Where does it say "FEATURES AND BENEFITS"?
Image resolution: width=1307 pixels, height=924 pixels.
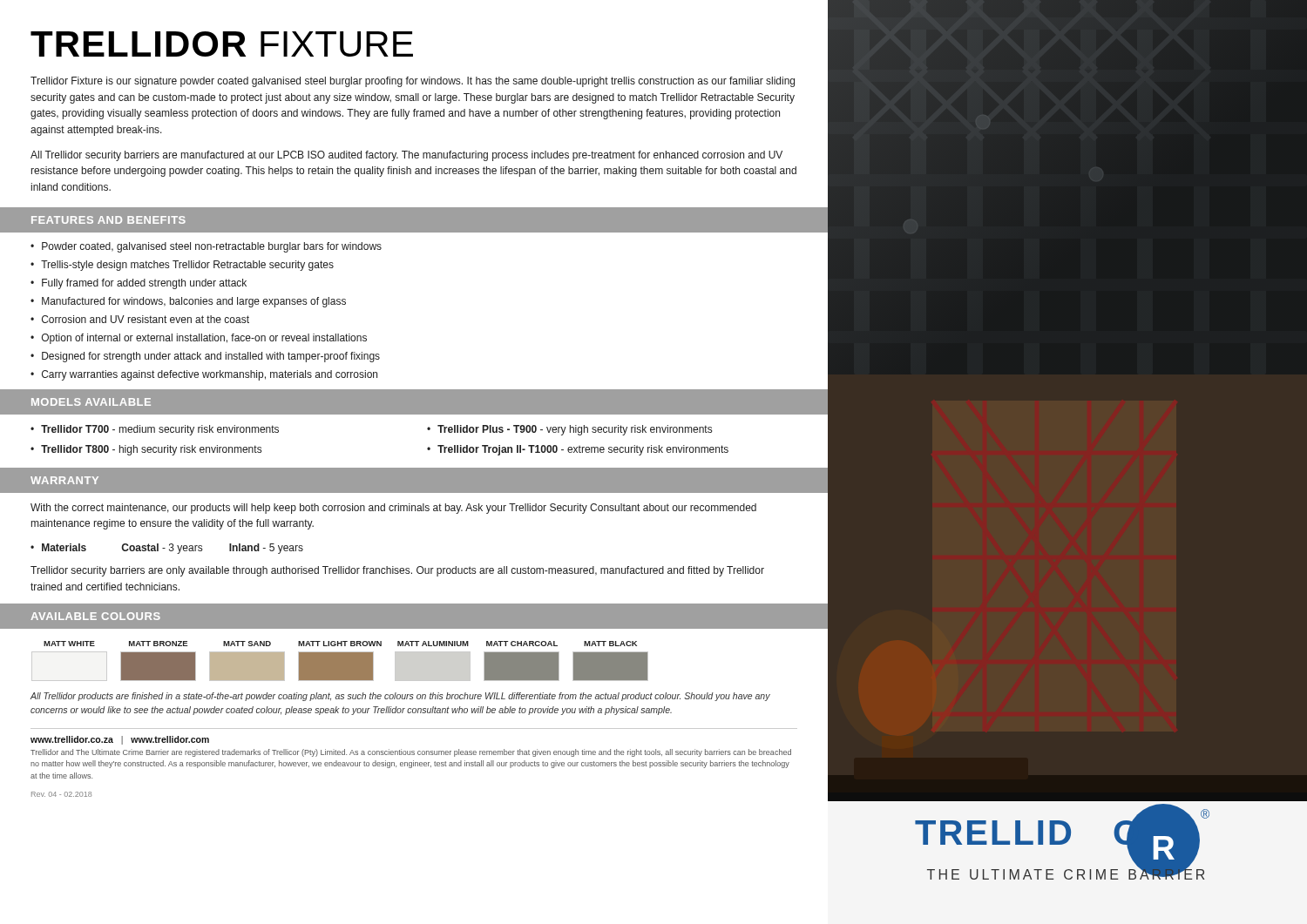108,220
